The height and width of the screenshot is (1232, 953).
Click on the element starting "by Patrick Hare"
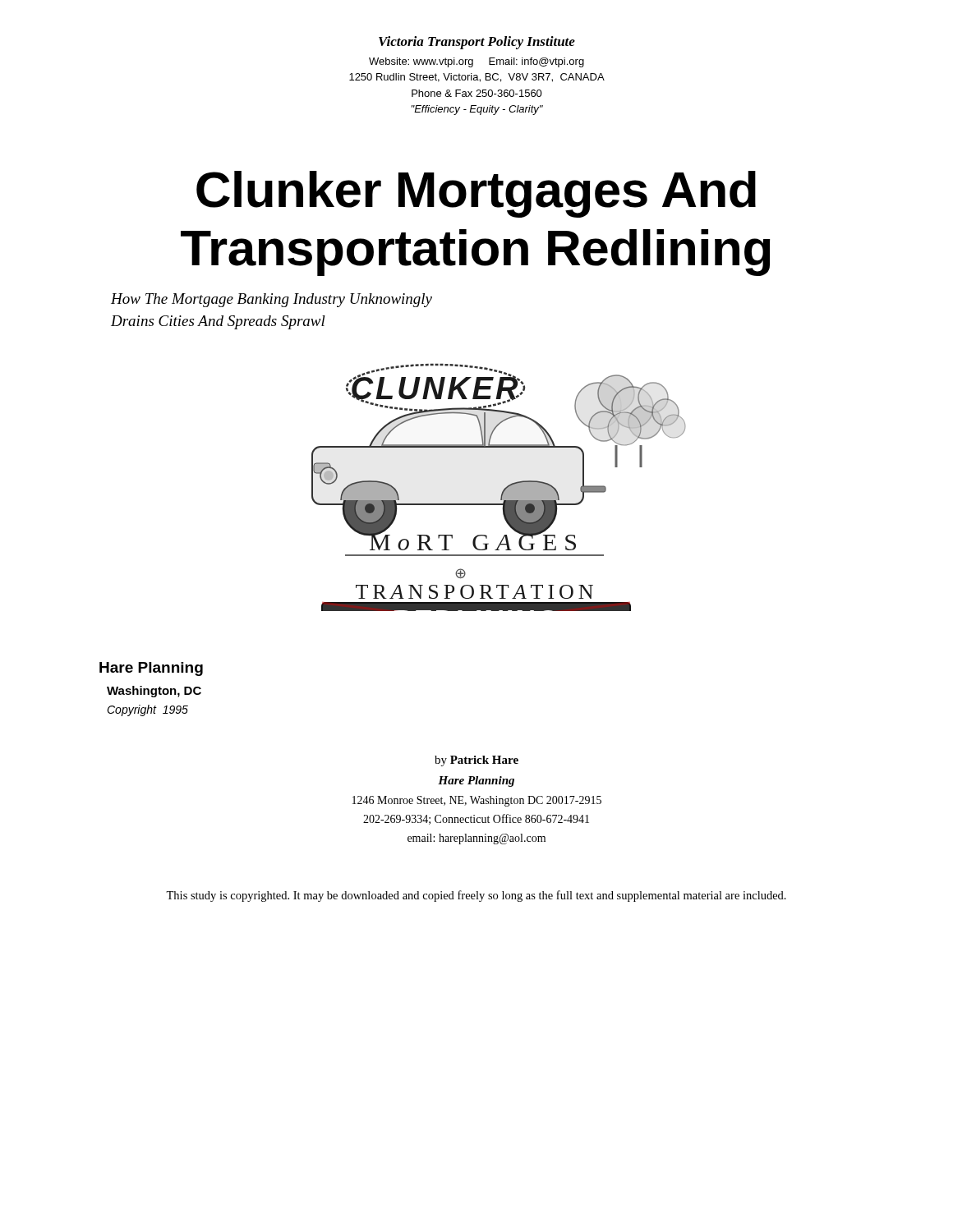(476, 799)
